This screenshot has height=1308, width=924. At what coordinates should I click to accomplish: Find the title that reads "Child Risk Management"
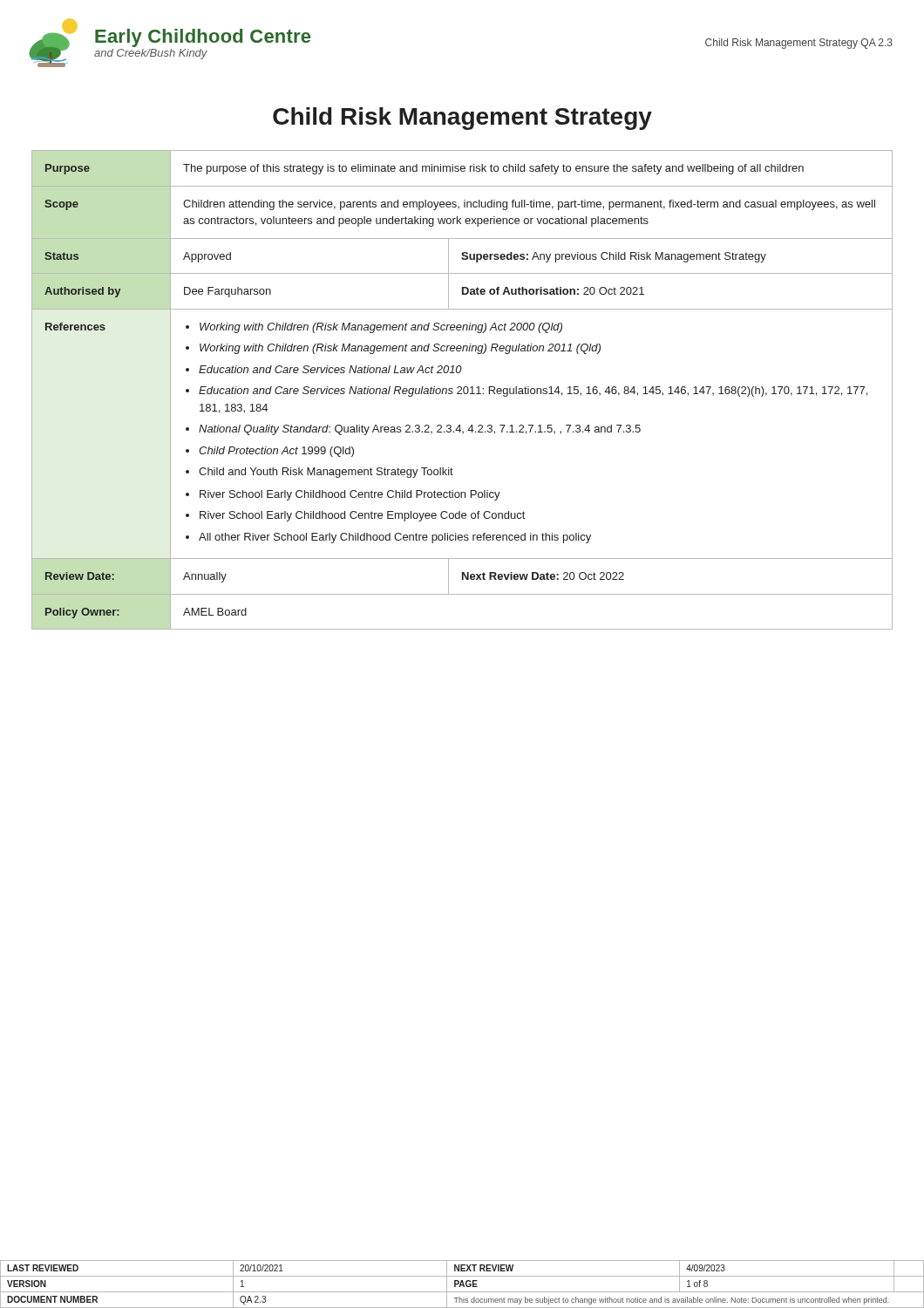coord(462,116)
